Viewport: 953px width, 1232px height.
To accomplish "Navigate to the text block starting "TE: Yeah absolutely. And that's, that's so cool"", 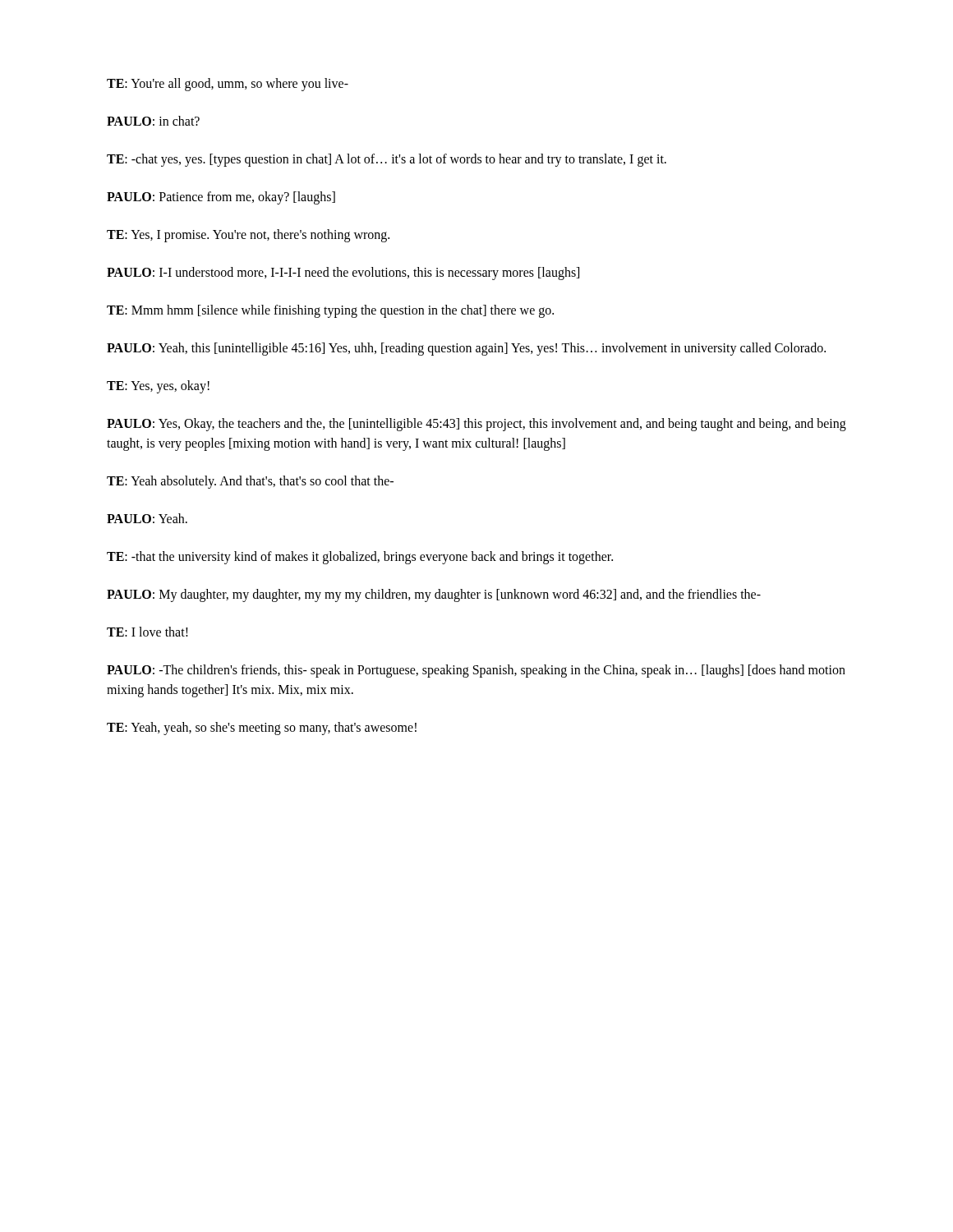I will tap(250, 481).
